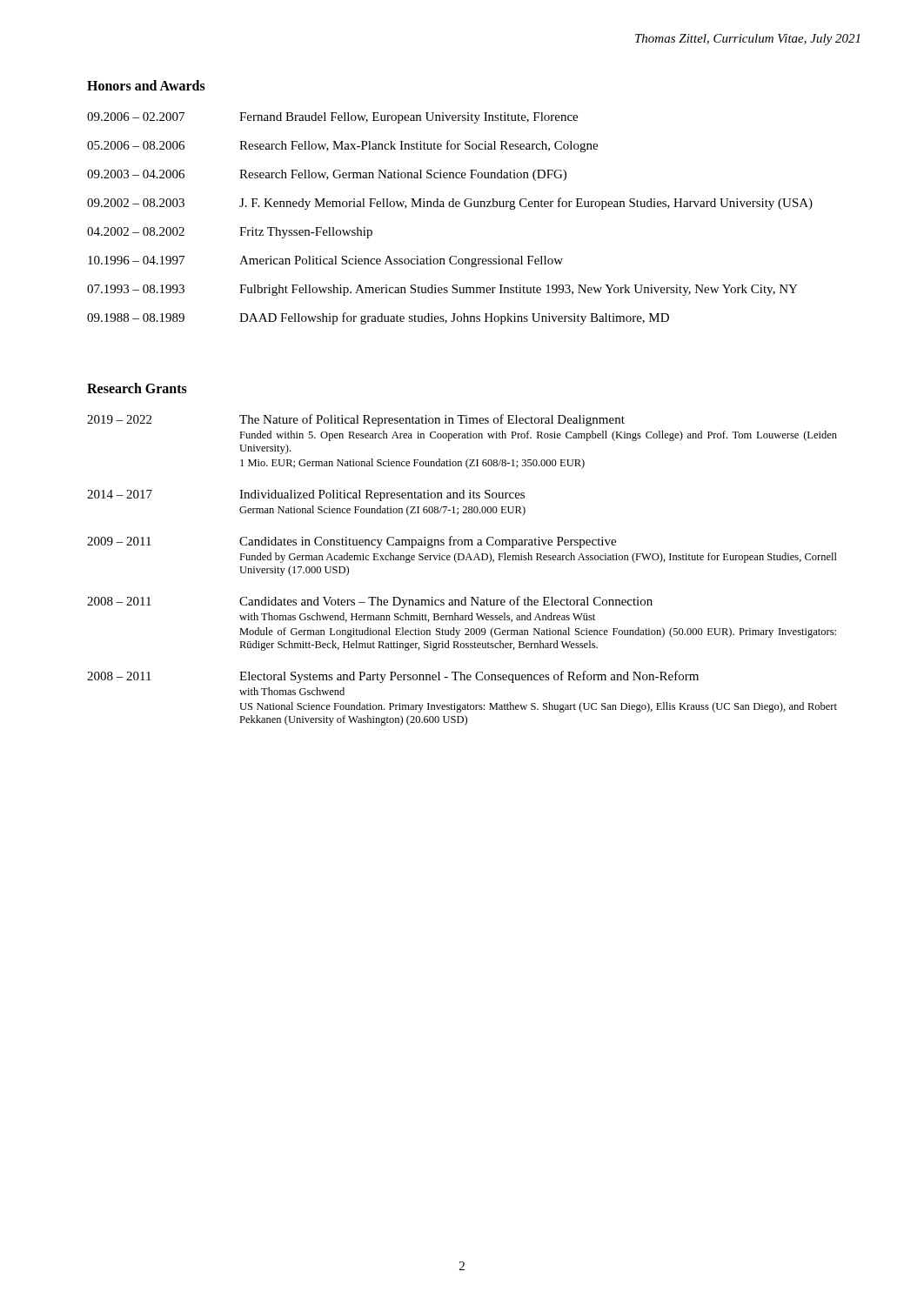This screenshot has height=1305, width=924.
Task: Find the text block starting "2019 – 2022 The Nature of Political"
Action: pos(462,442)
